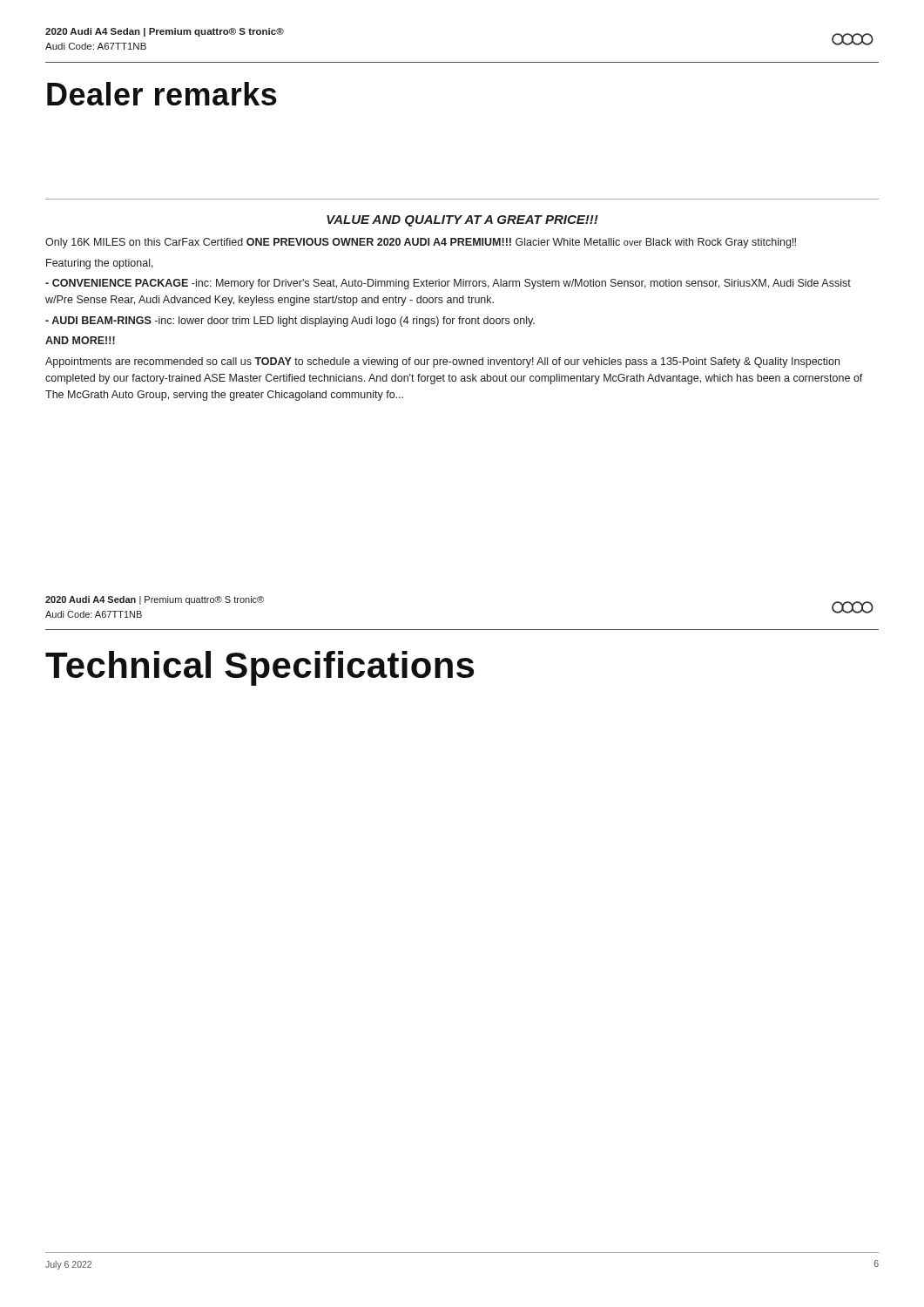
Task: Select the title containing "Technical Specifications"
Action: coord(260,665)
